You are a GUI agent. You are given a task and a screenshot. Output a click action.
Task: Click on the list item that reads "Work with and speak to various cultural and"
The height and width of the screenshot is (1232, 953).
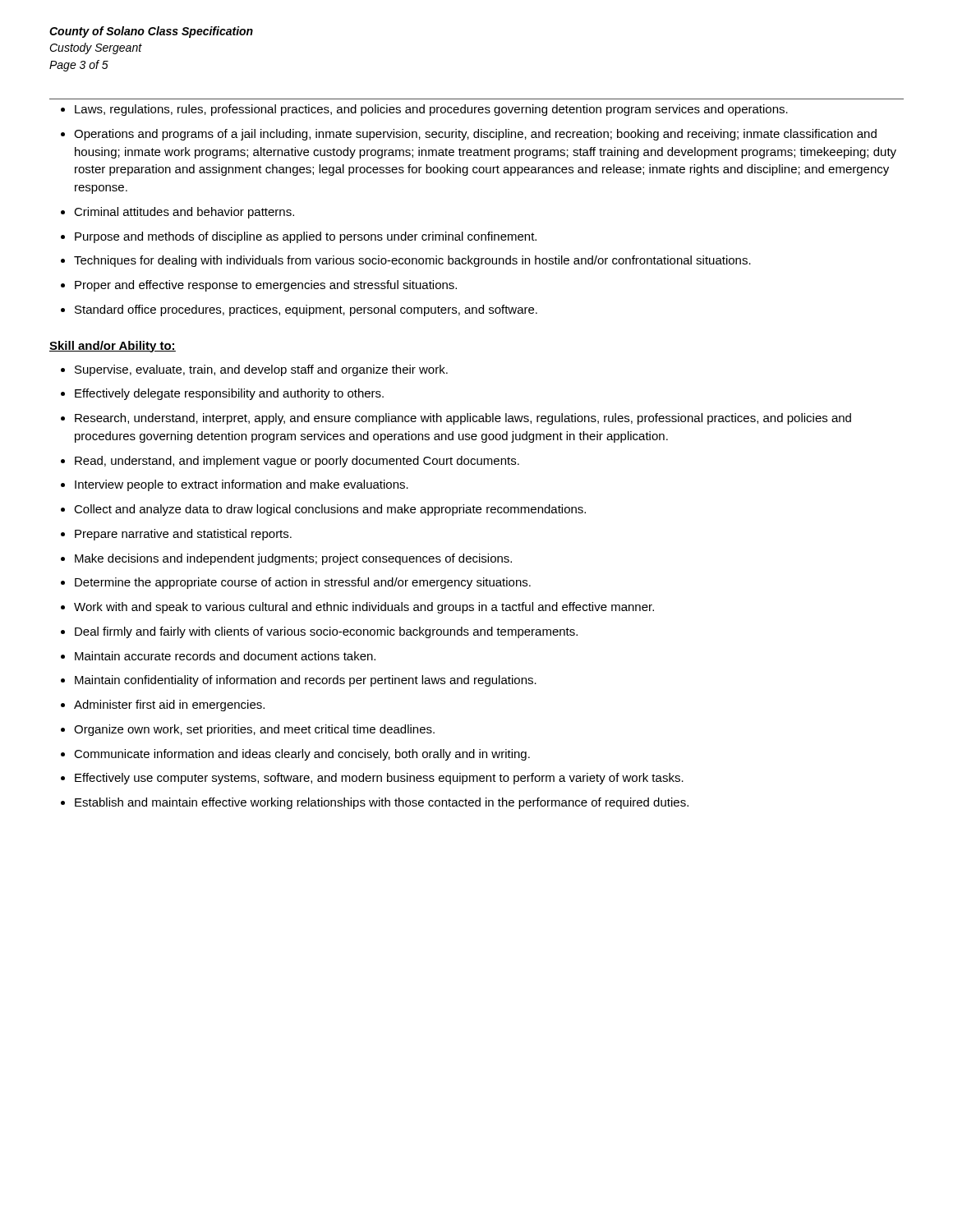[489, 607]
